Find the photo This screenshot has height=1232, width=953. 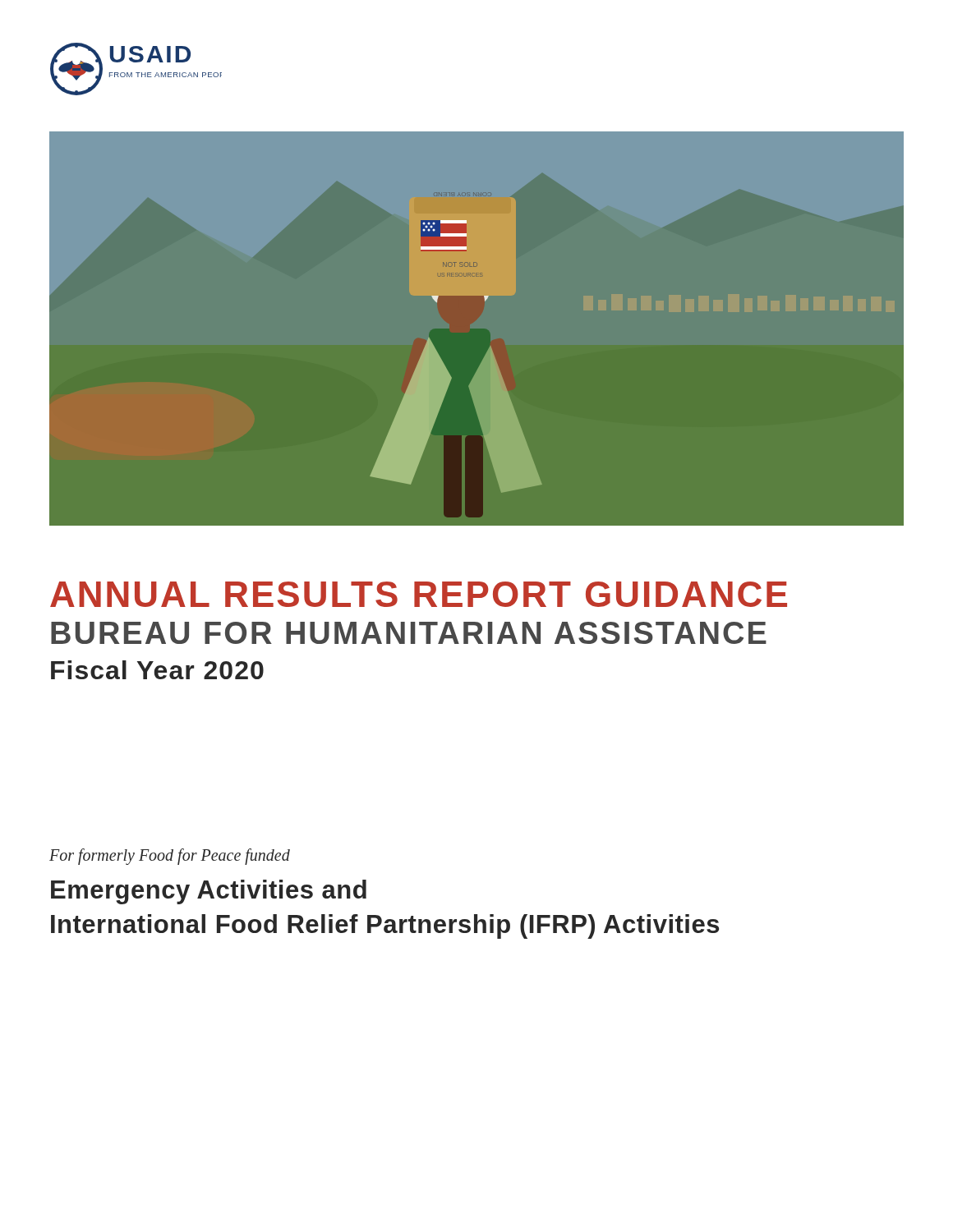[x=476, y=329]
